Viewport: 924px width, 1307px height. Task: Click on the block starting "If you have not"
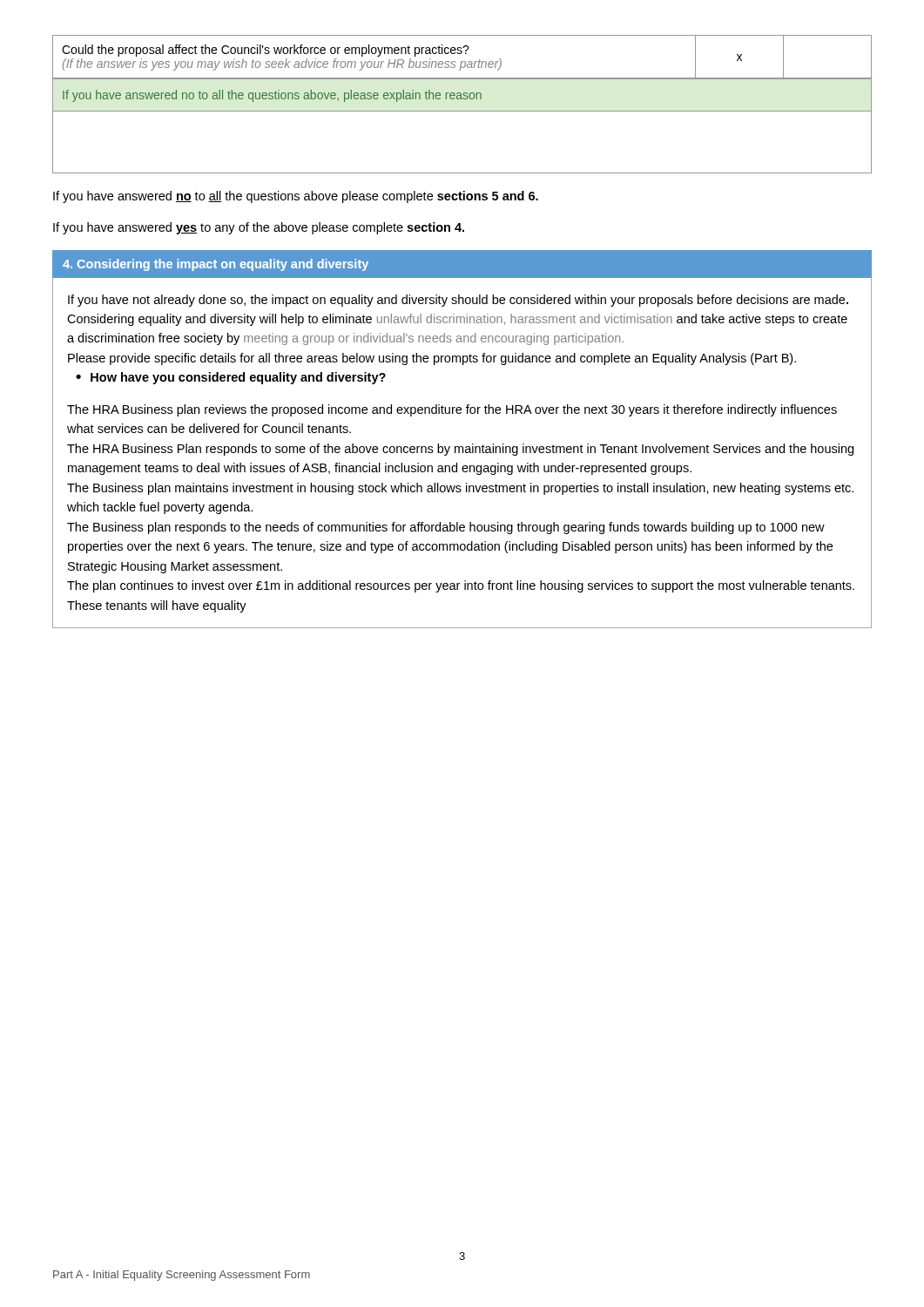(x=462, y=299)
